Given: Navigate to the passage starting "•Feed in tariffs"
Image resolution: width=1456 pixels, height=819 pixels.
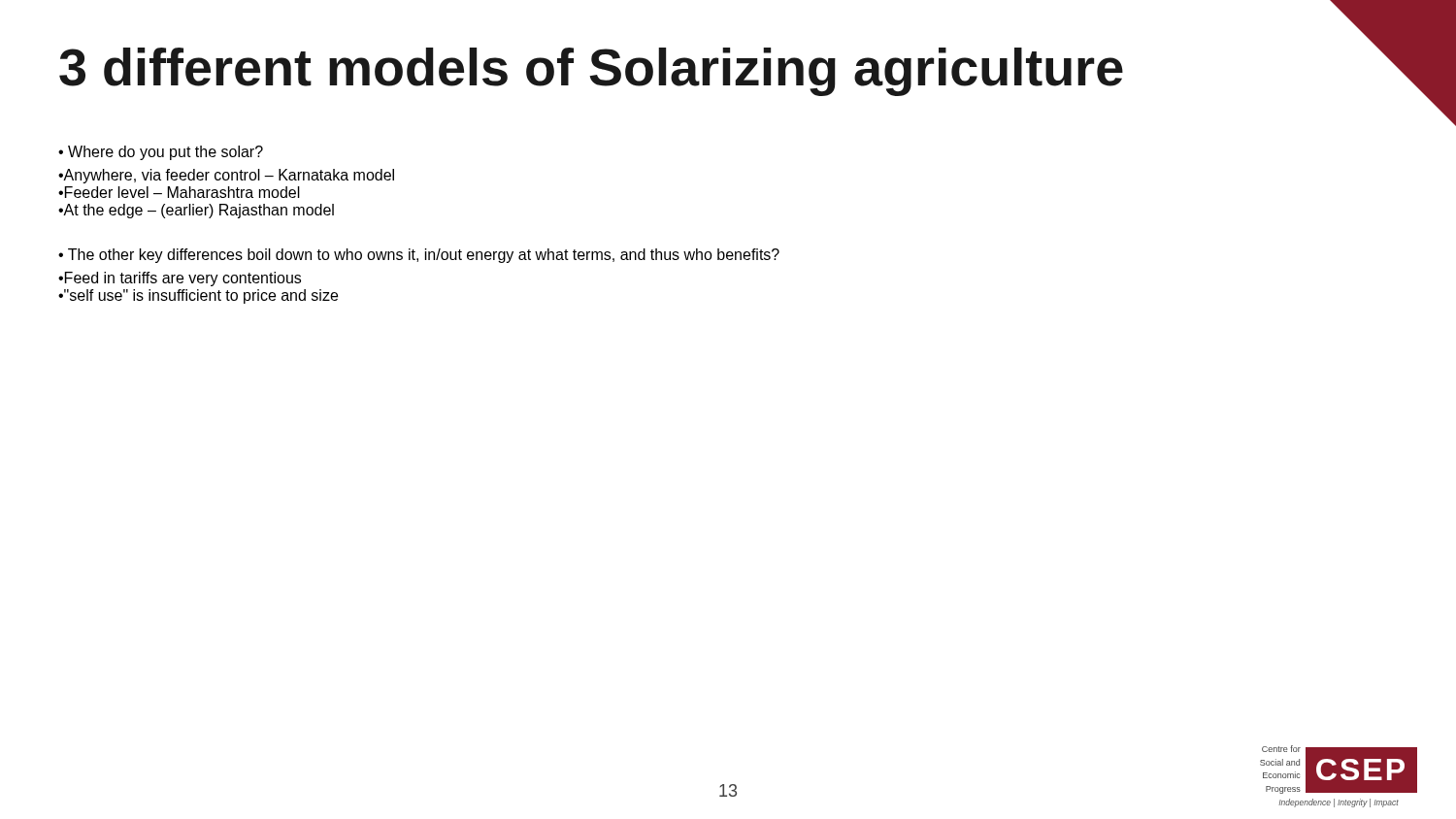Looking at the screenshot, I should [x=180, y=279].
